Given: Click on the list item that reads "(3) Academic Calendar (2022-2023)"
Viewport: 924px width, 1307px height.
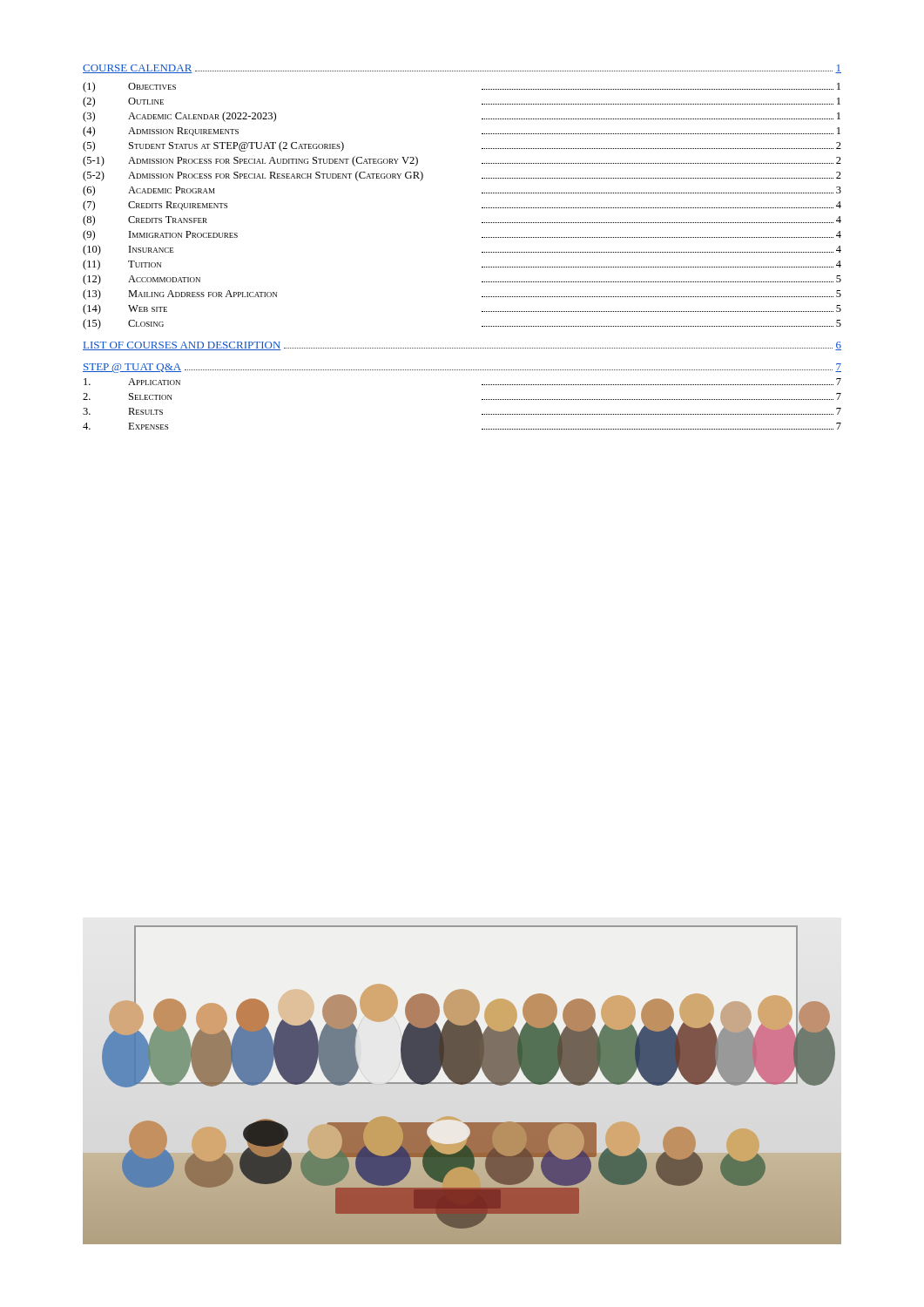Looking at the screenshot, I should click(x=200, y=116).
